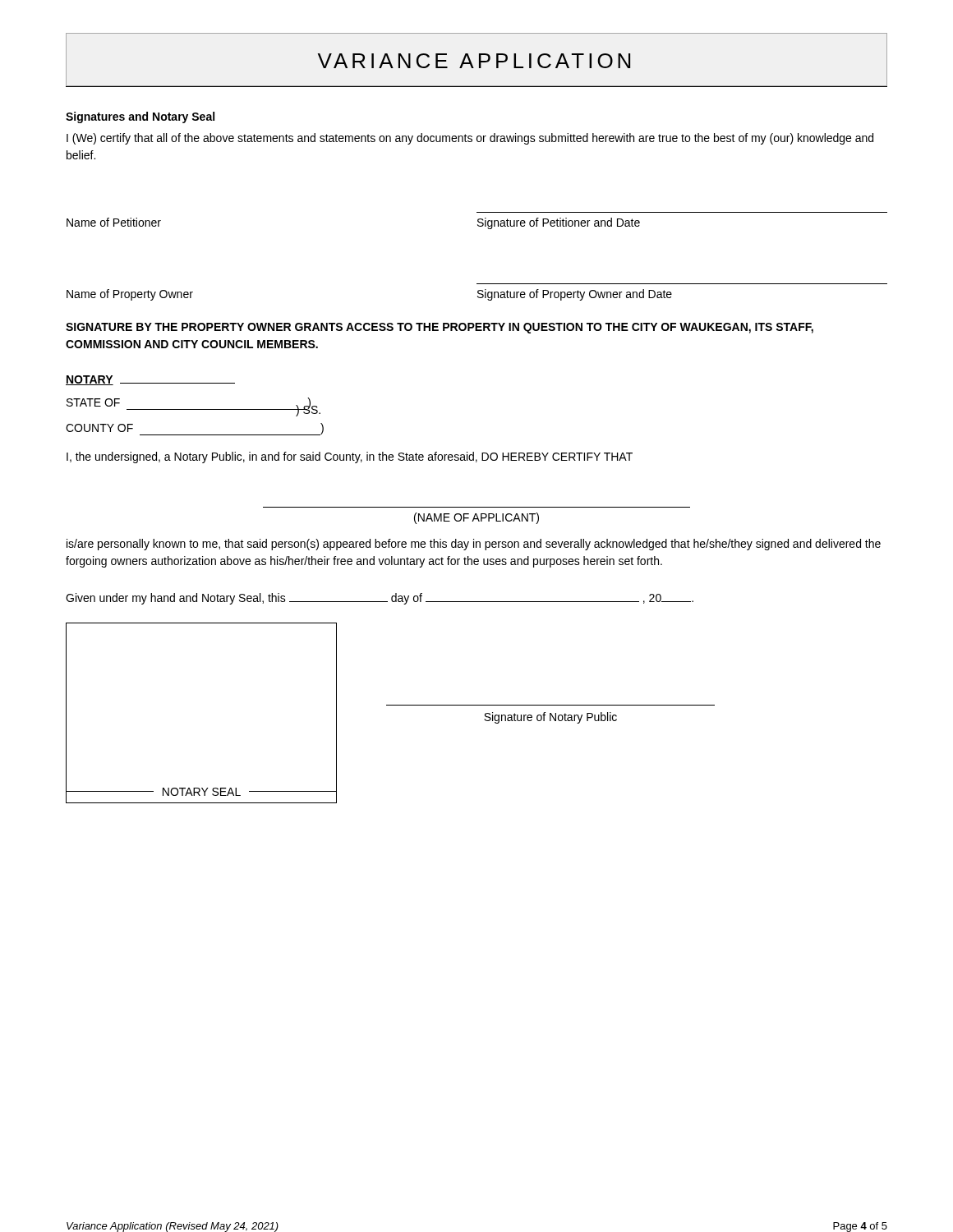Find "Signature of Property Owner and Date" on this page

pyautogui.click(x=682, y=283)
